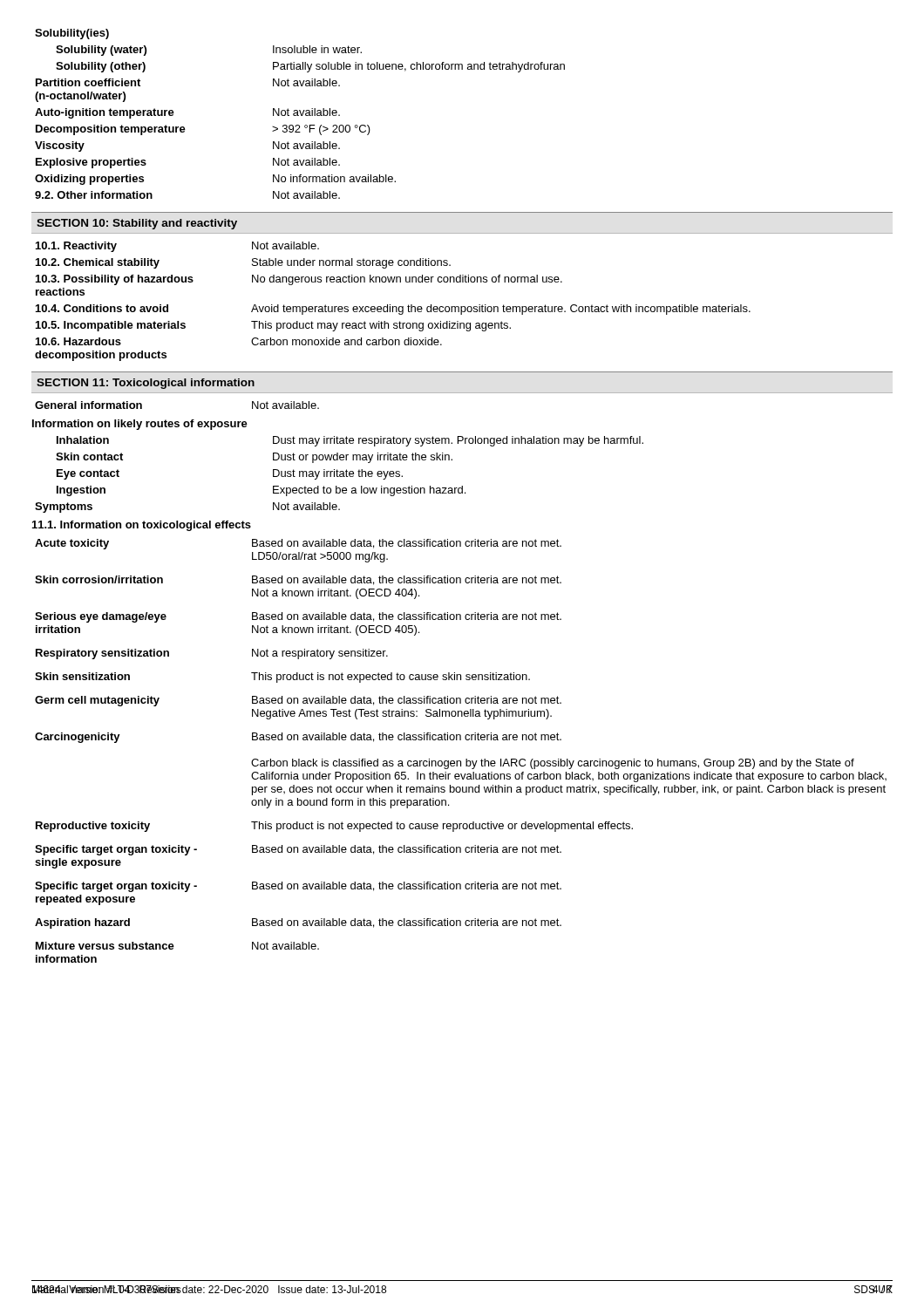Find the text with the text "Information on likely routes of exposure"
The image size is (924, 1308).
pos(139,423)
